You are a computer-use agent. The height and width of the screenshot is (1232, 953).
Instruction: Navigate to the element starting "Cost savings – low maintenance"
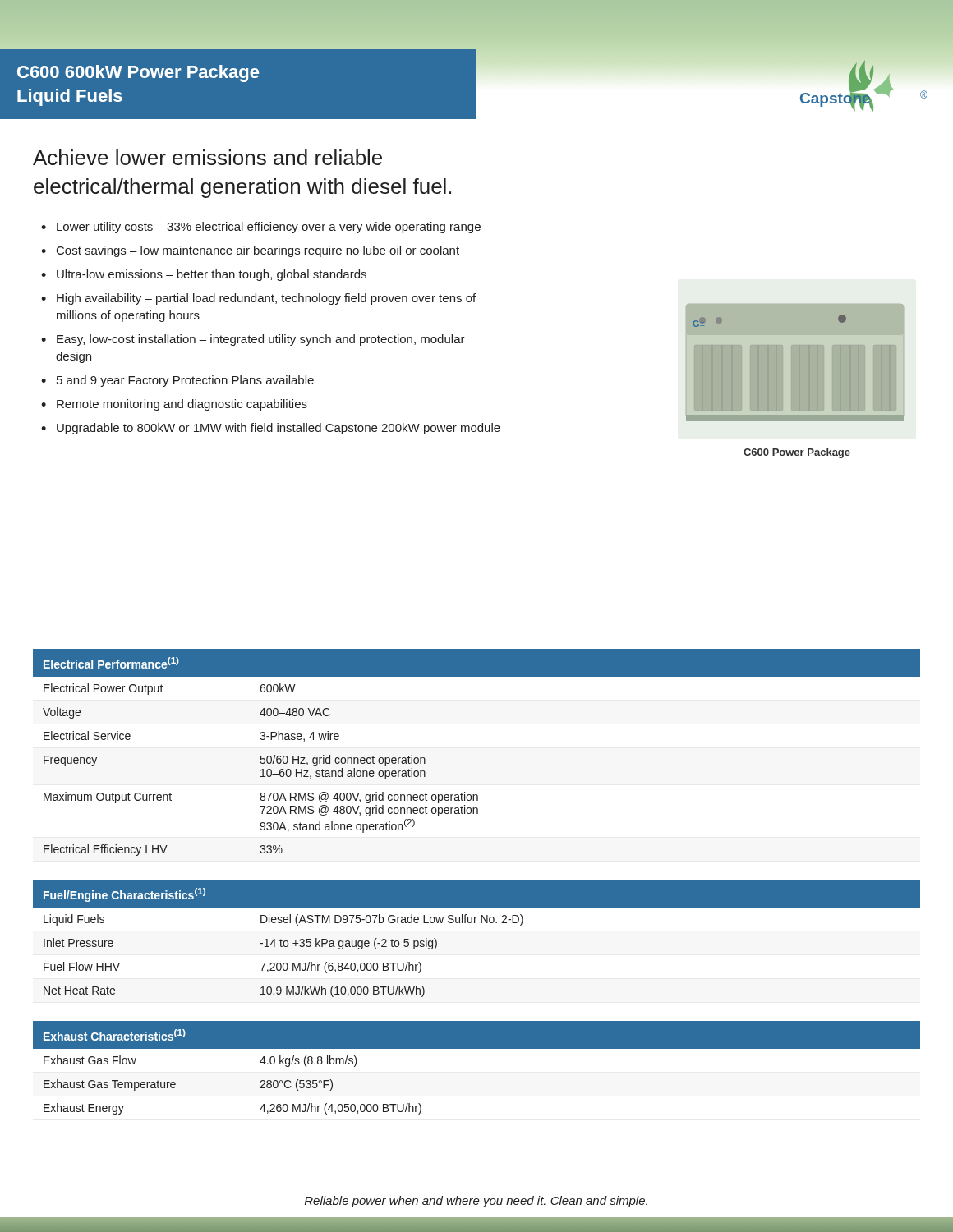258,250
